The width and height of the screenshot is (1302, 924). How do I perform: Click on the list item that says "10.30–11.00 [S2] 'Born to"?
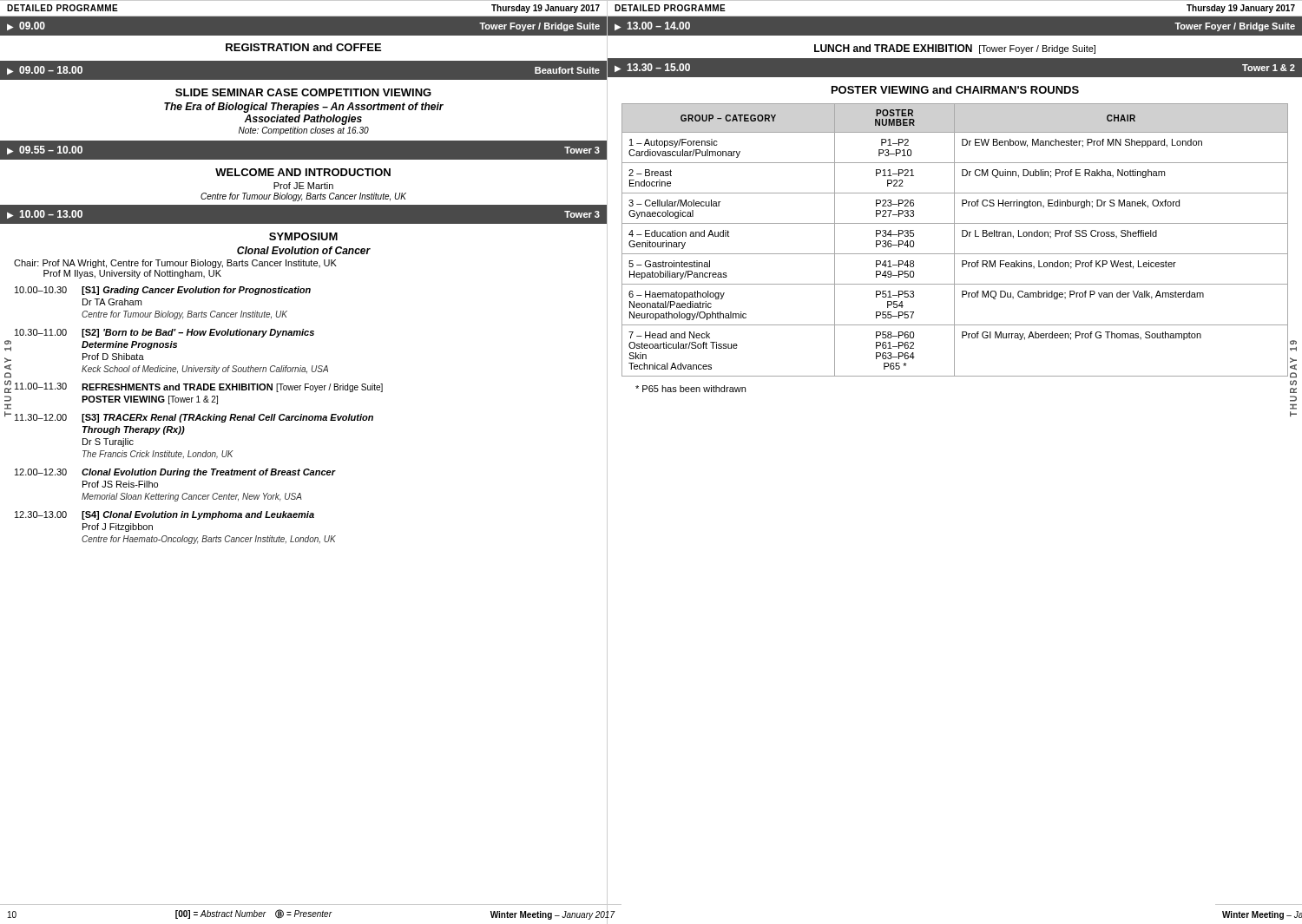164,333
